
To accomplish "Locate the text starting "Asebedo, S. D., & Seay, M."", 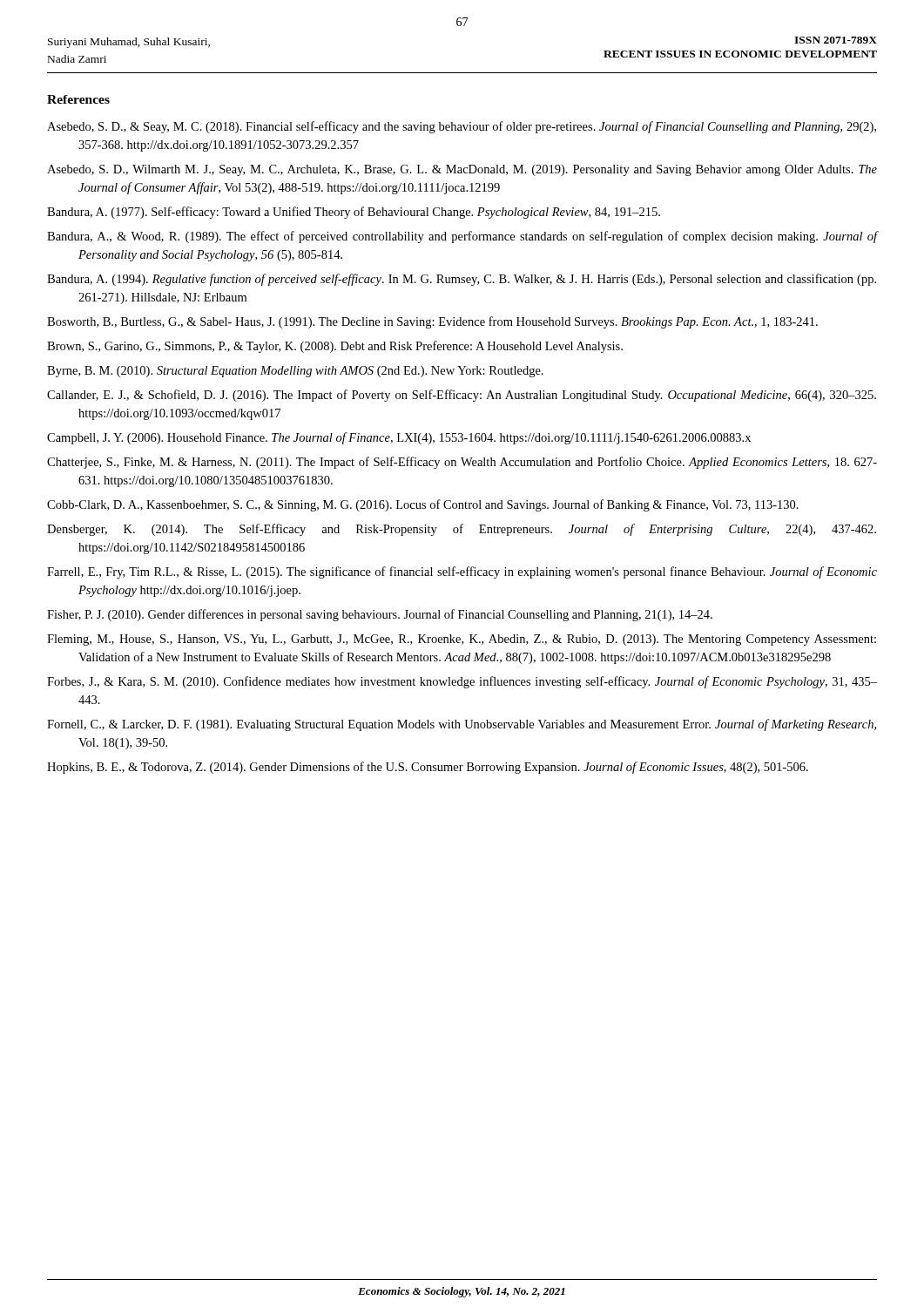I will (x=462, y=135).
